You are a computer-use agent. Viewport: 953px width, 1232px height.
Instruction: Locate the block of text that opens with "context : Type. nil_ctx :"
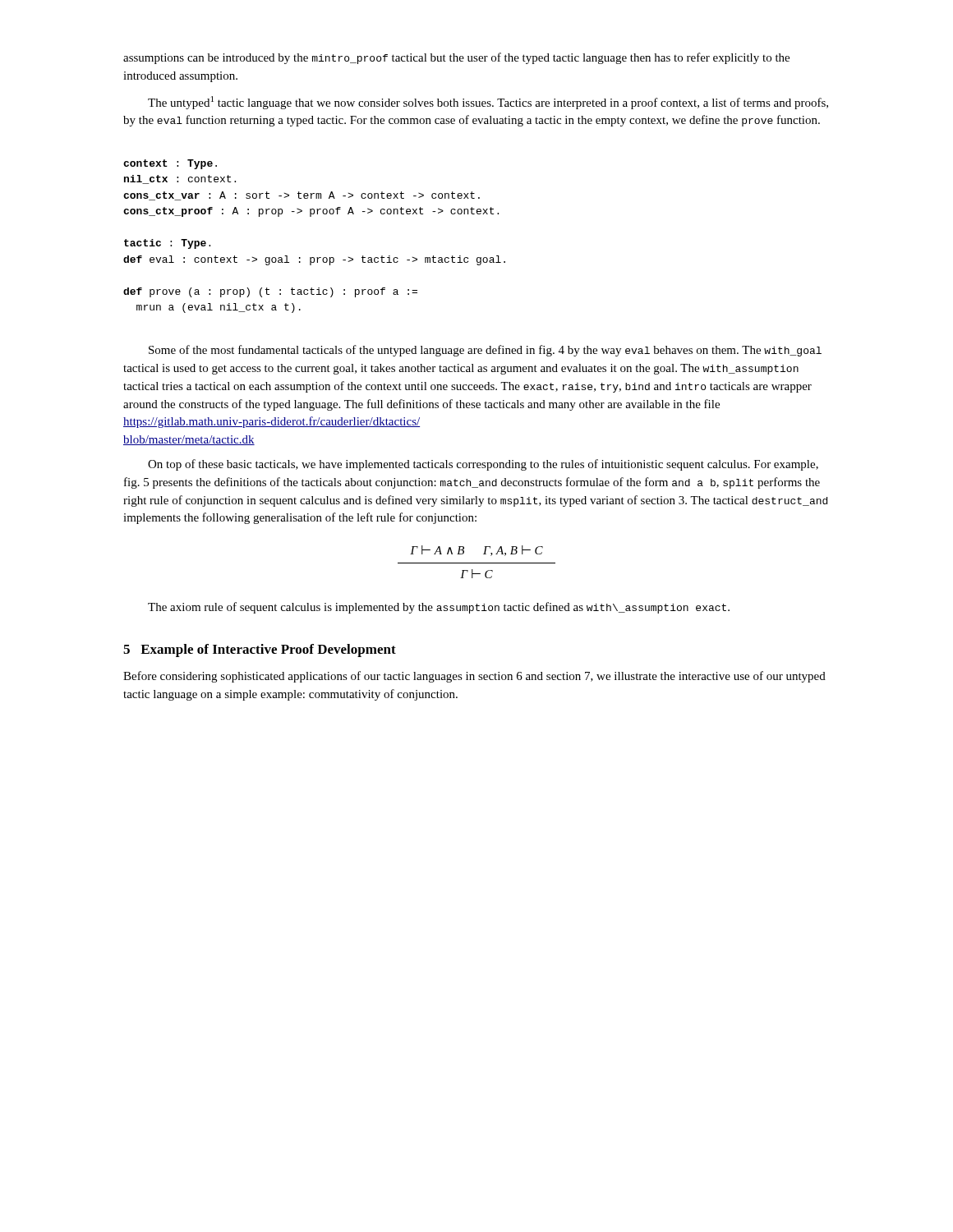pyautogui.click(x=170, y=164)
